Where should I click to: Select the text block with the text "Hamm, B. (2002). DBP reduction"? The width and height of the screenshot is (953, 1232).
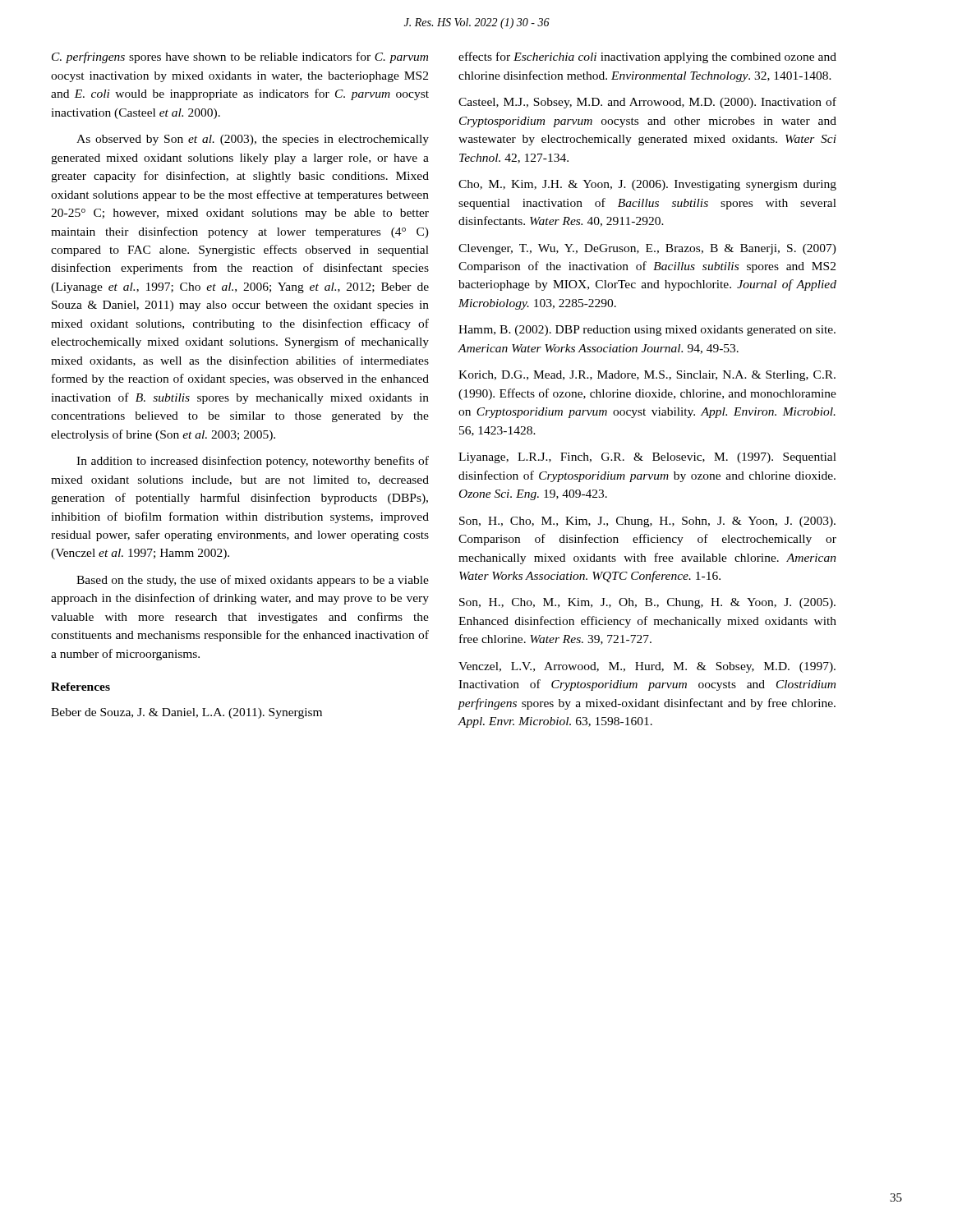647,338
